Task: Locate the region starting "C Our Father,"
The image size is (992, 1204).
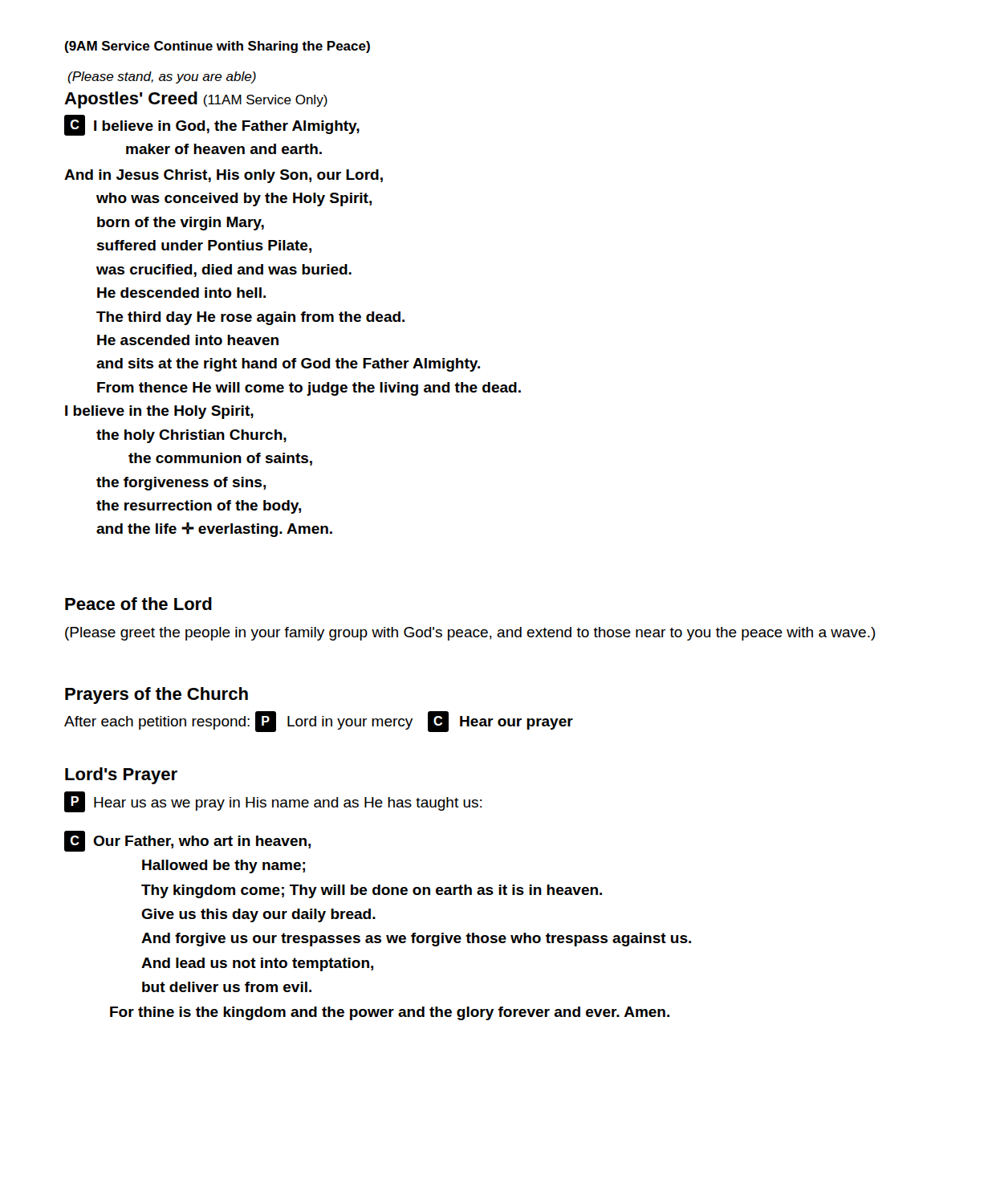Action: (496, 927)
